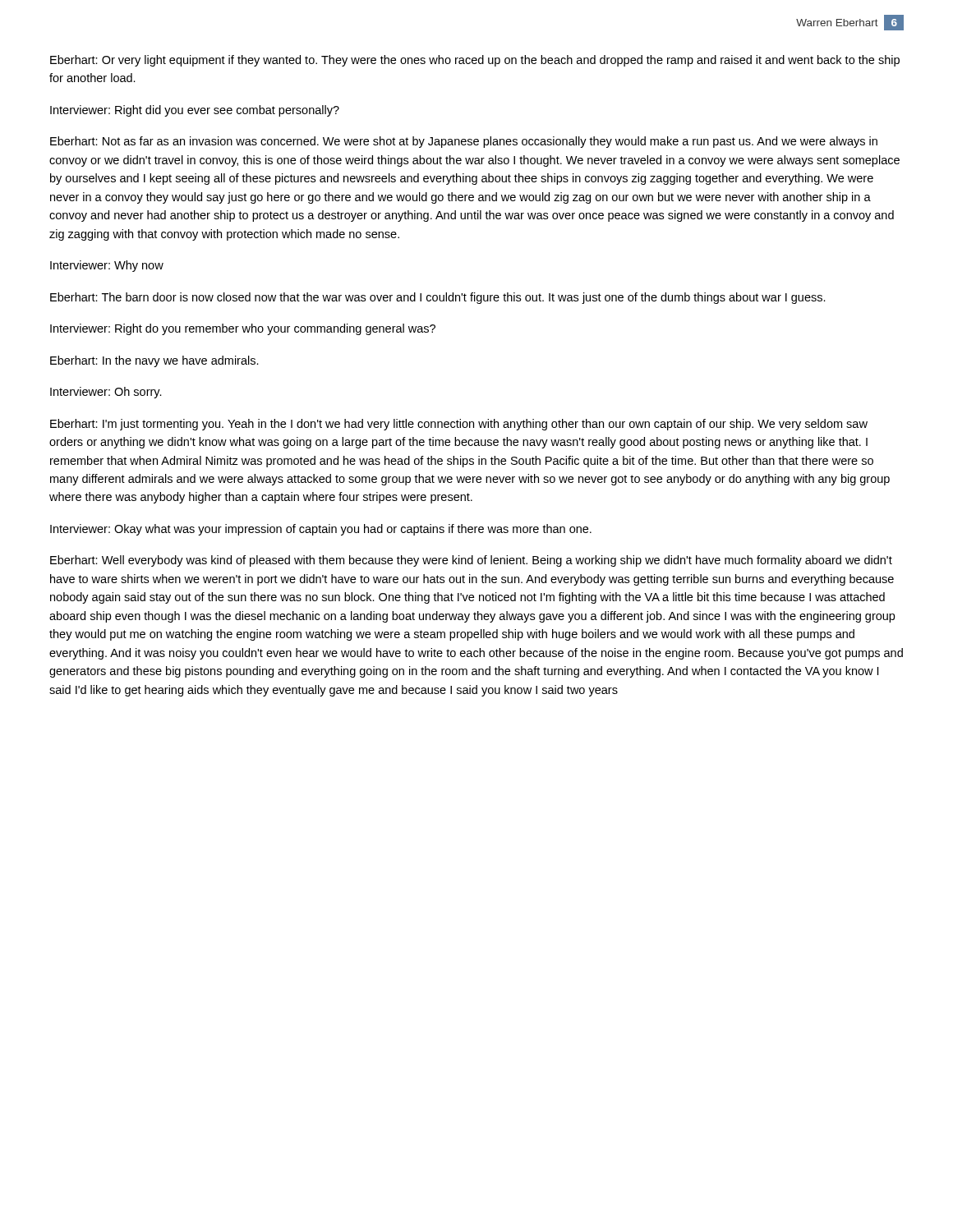Find "Eberhart: In the navy we have admirals." on this page

[x=154, y=360]
